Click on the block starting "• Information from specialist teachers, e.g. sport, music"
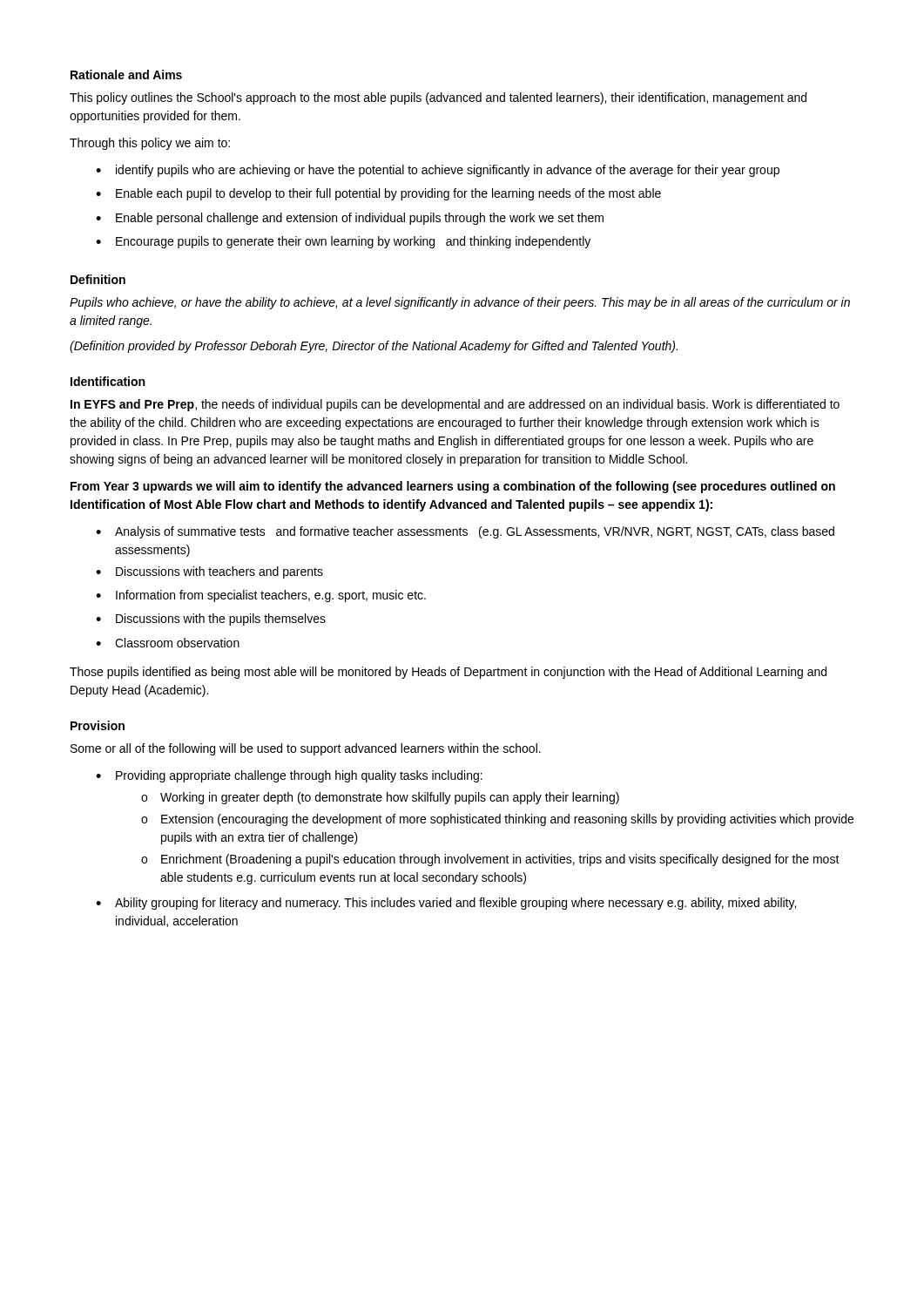The height and width of the screenshot is (1307, 924). point(261,596)
